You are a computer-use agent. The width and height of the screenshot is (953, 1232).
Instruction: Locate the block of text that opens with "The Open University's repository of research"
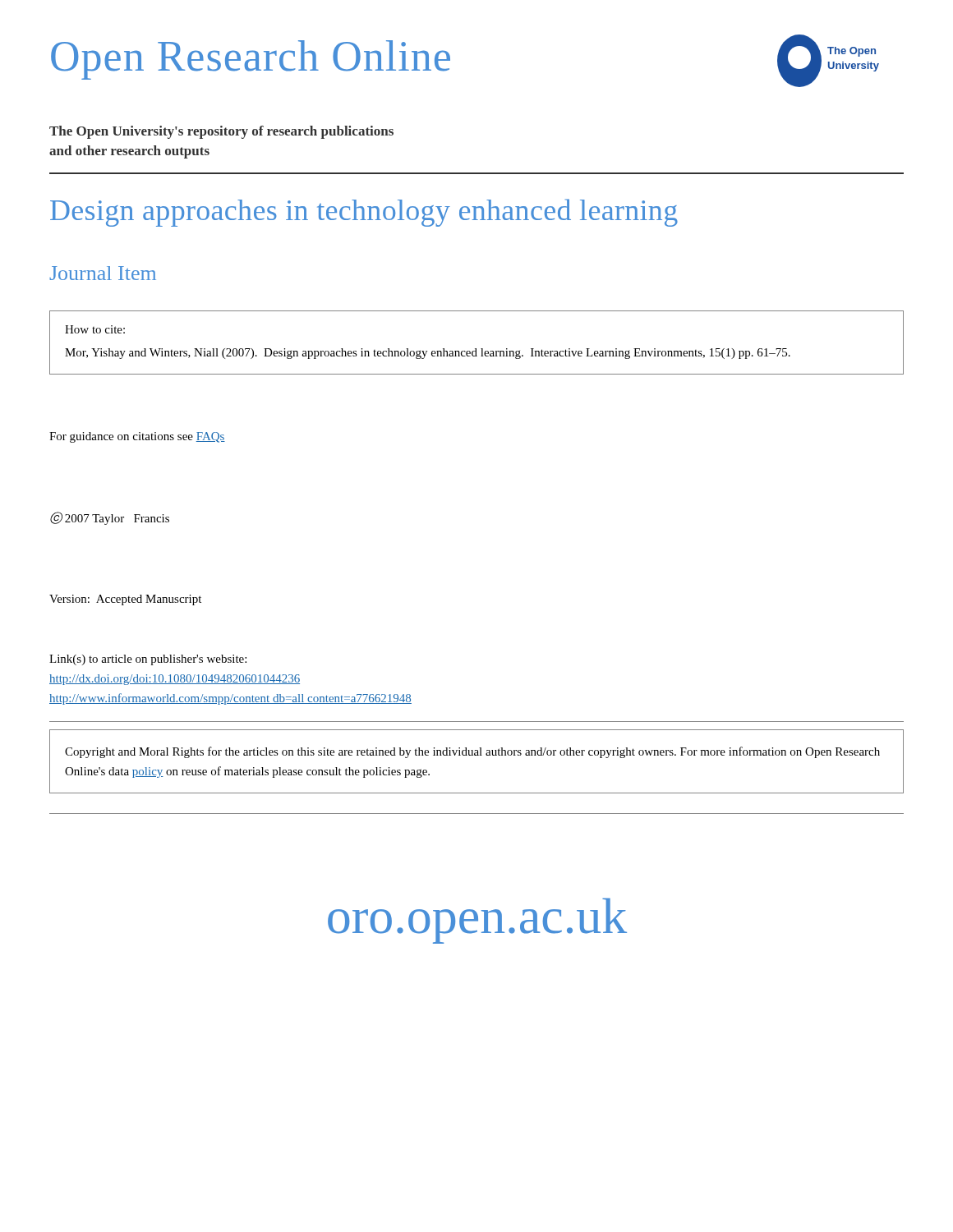[222, 141]
